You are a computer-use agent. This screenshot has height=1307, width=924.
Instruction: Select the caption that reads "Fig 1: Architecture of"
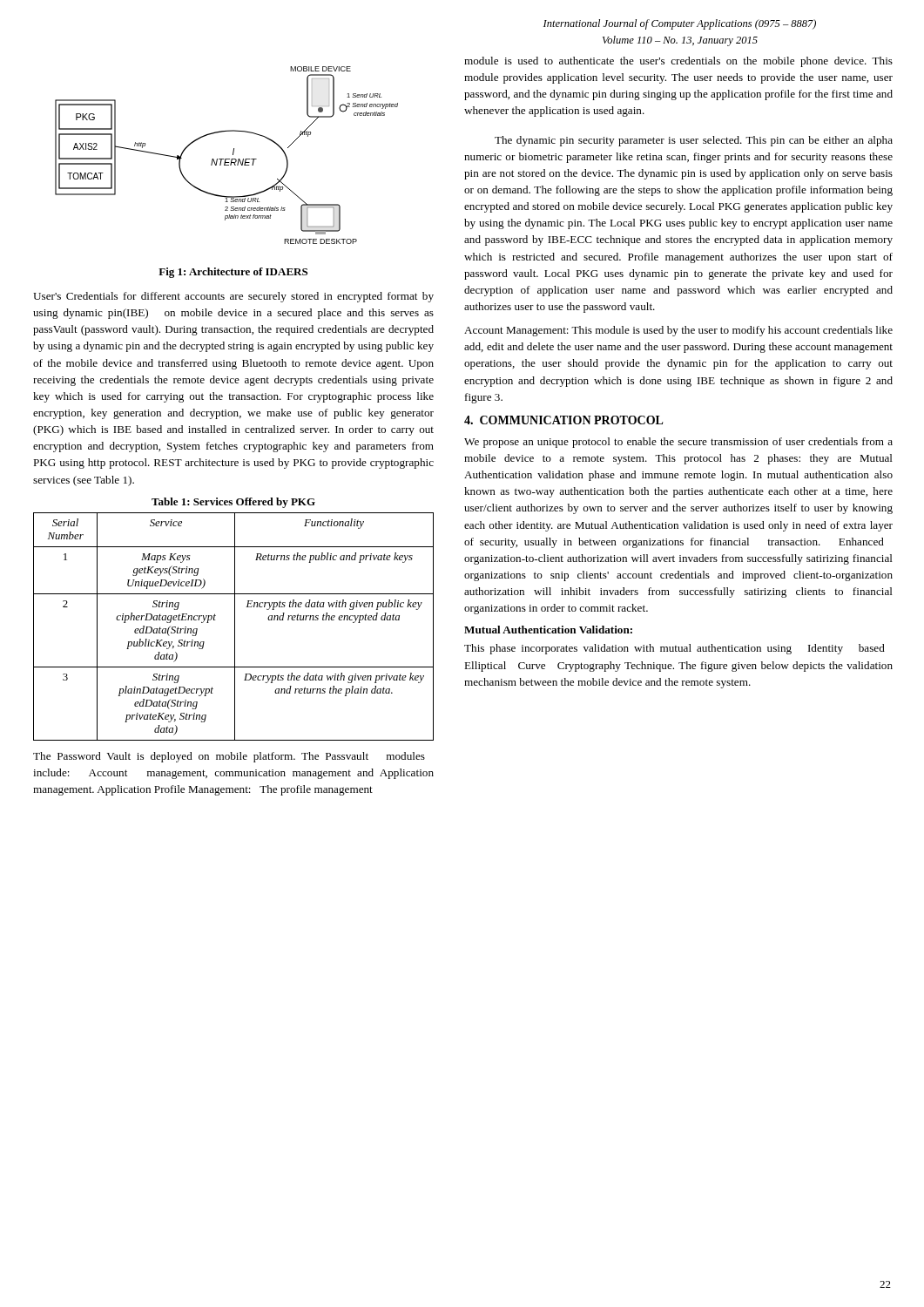point(233,271)
